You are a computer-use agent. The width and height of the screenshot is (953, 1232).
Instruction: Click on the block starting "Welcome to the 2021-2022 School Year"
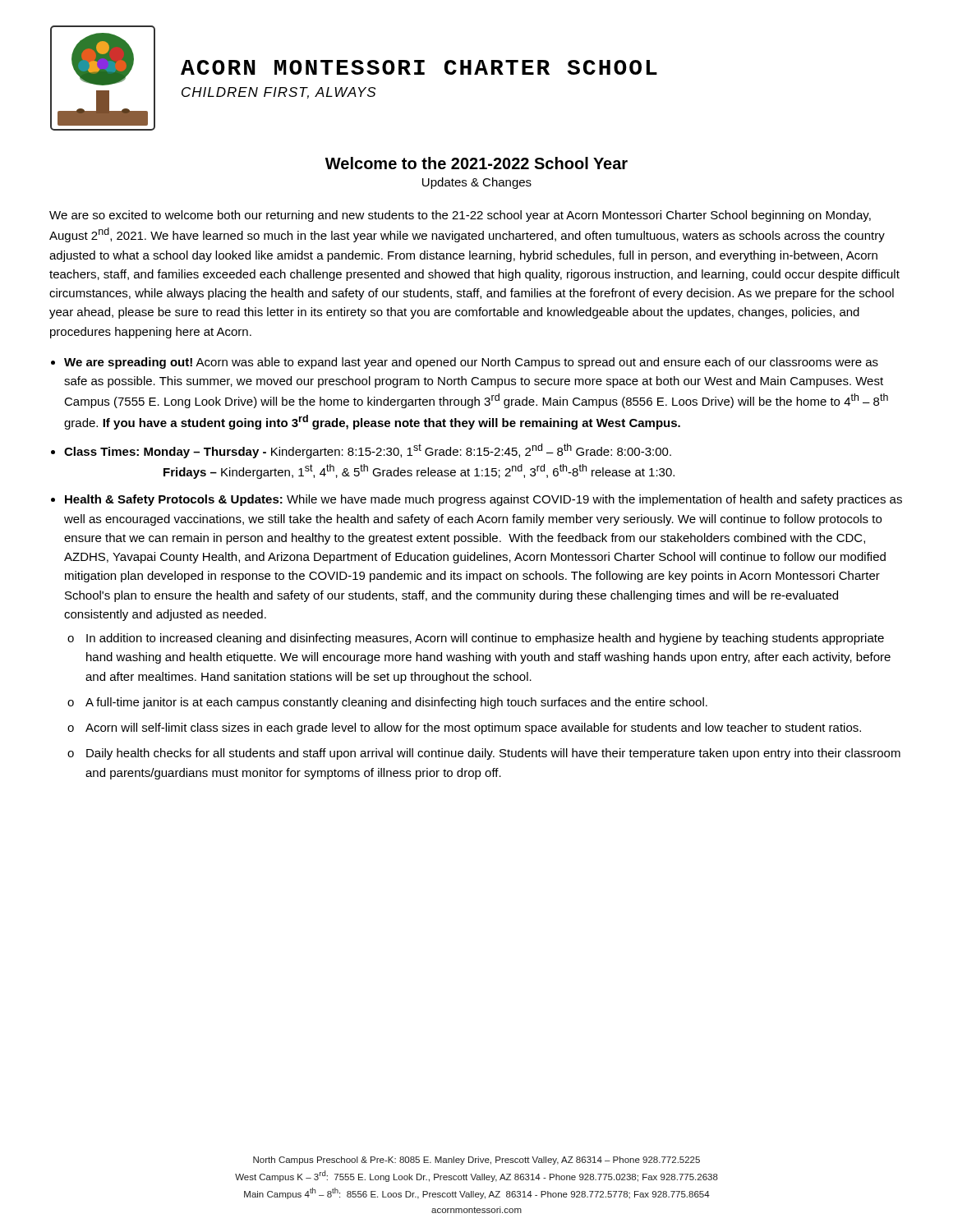[476, 163]
